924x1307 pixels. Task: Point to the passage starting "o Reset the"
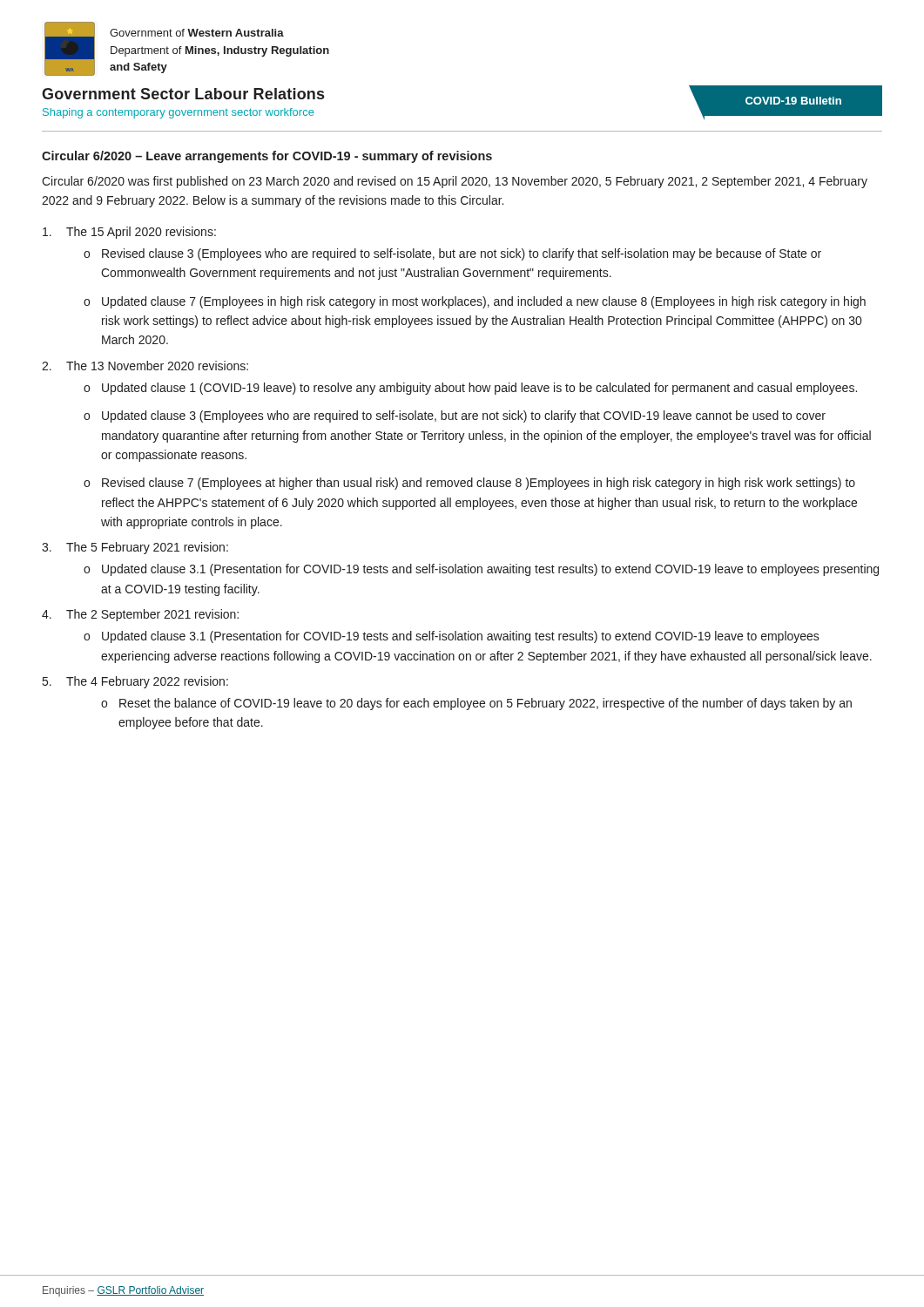[x=492, y=713]
